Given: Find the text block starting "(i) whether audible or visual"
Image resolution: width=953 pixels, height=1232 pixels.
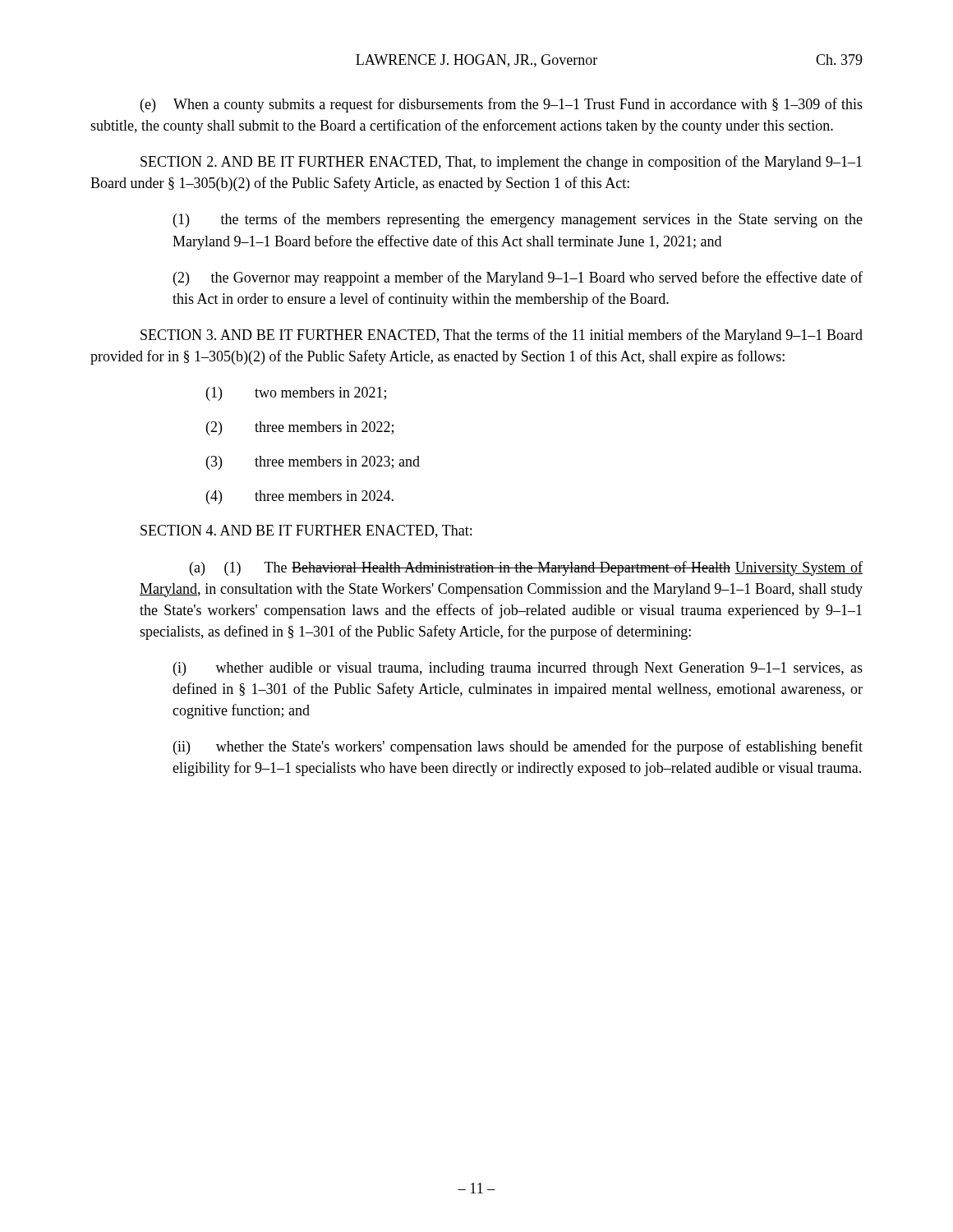Looking at the screenshot, I should [x=518, y=689].
